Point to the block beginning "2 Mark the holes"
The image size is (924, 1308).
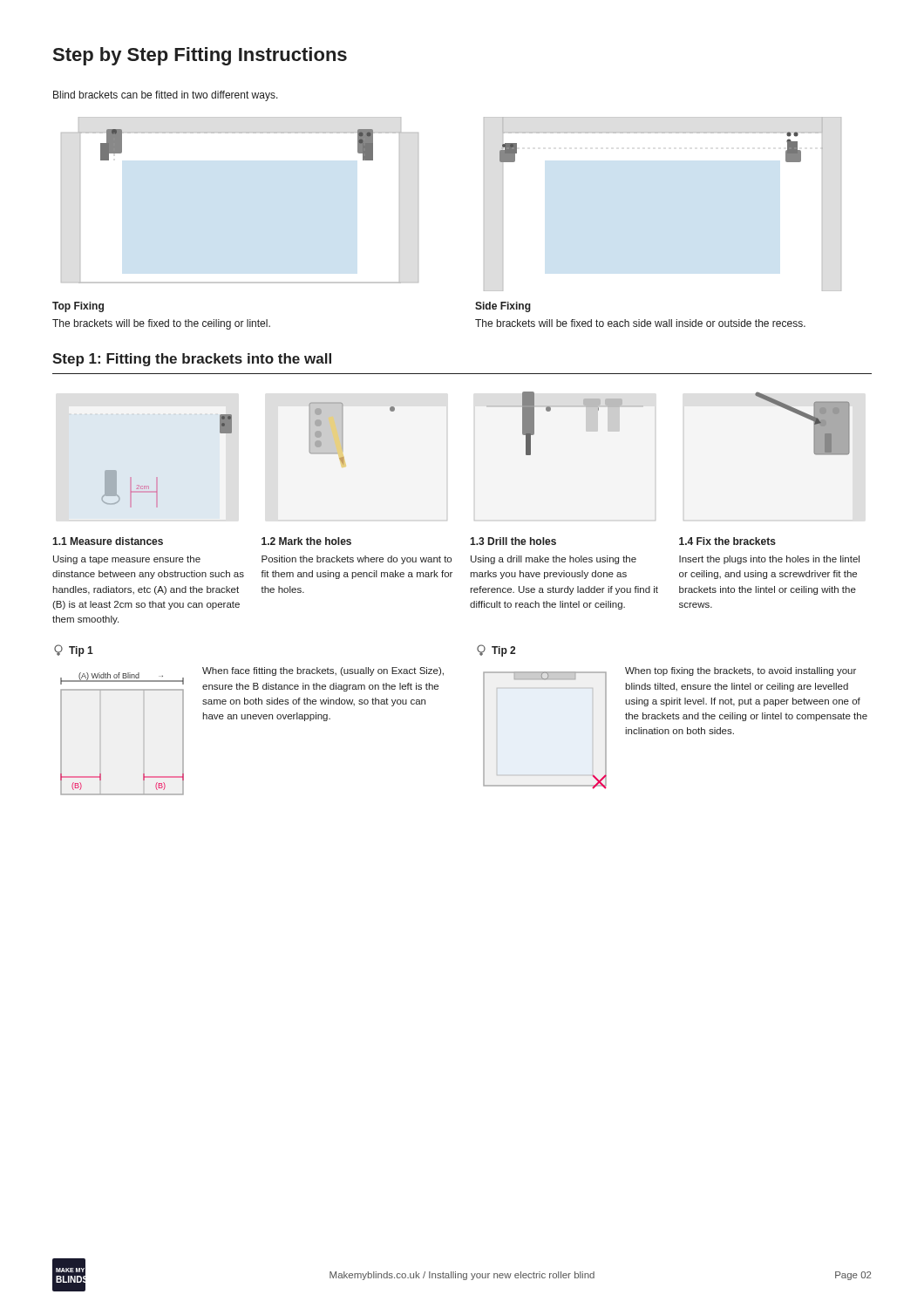tap(358, 566)
